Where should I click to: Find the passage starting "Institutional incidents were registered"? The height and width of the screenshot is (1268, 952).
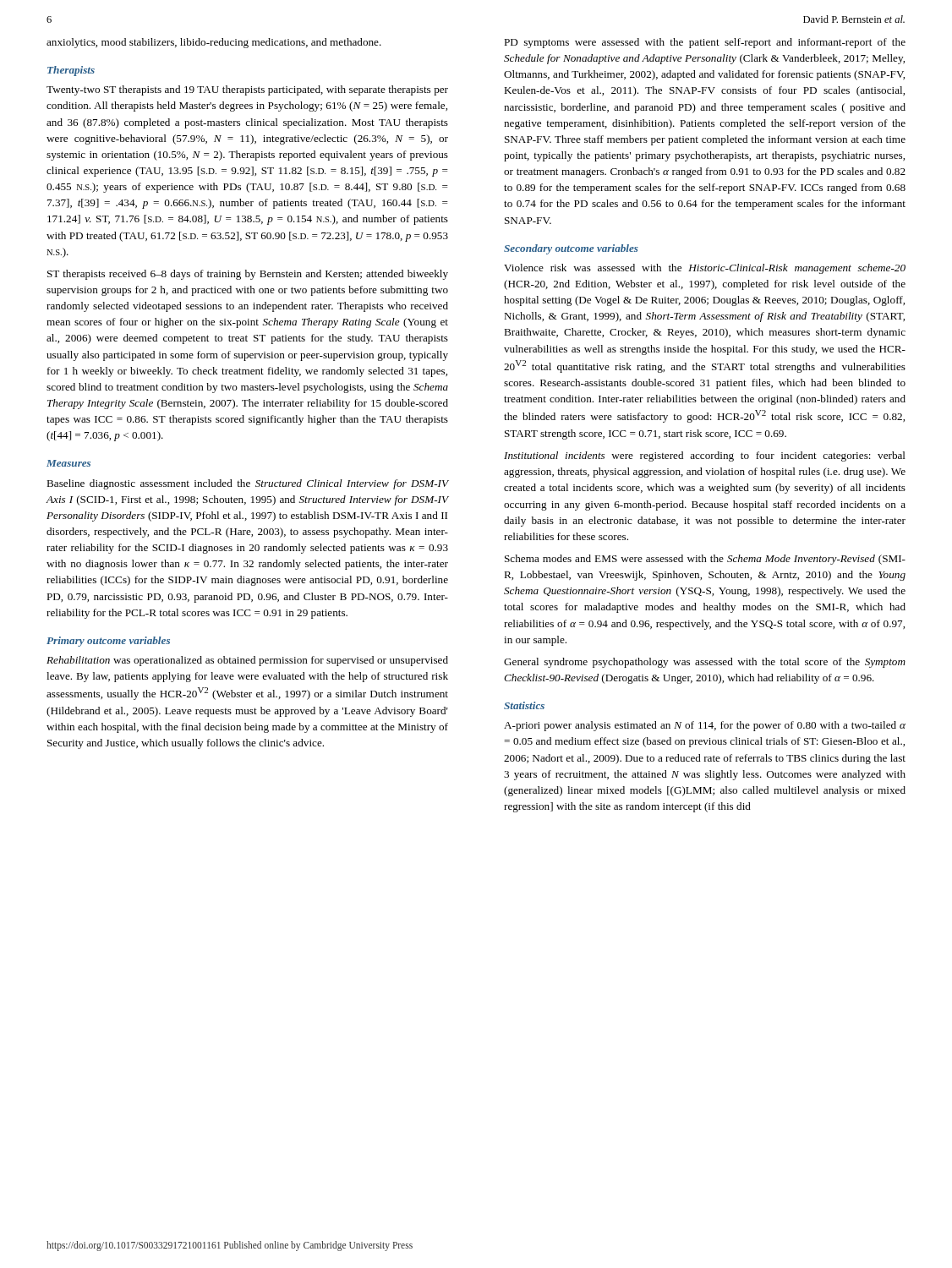coord(705,496)
